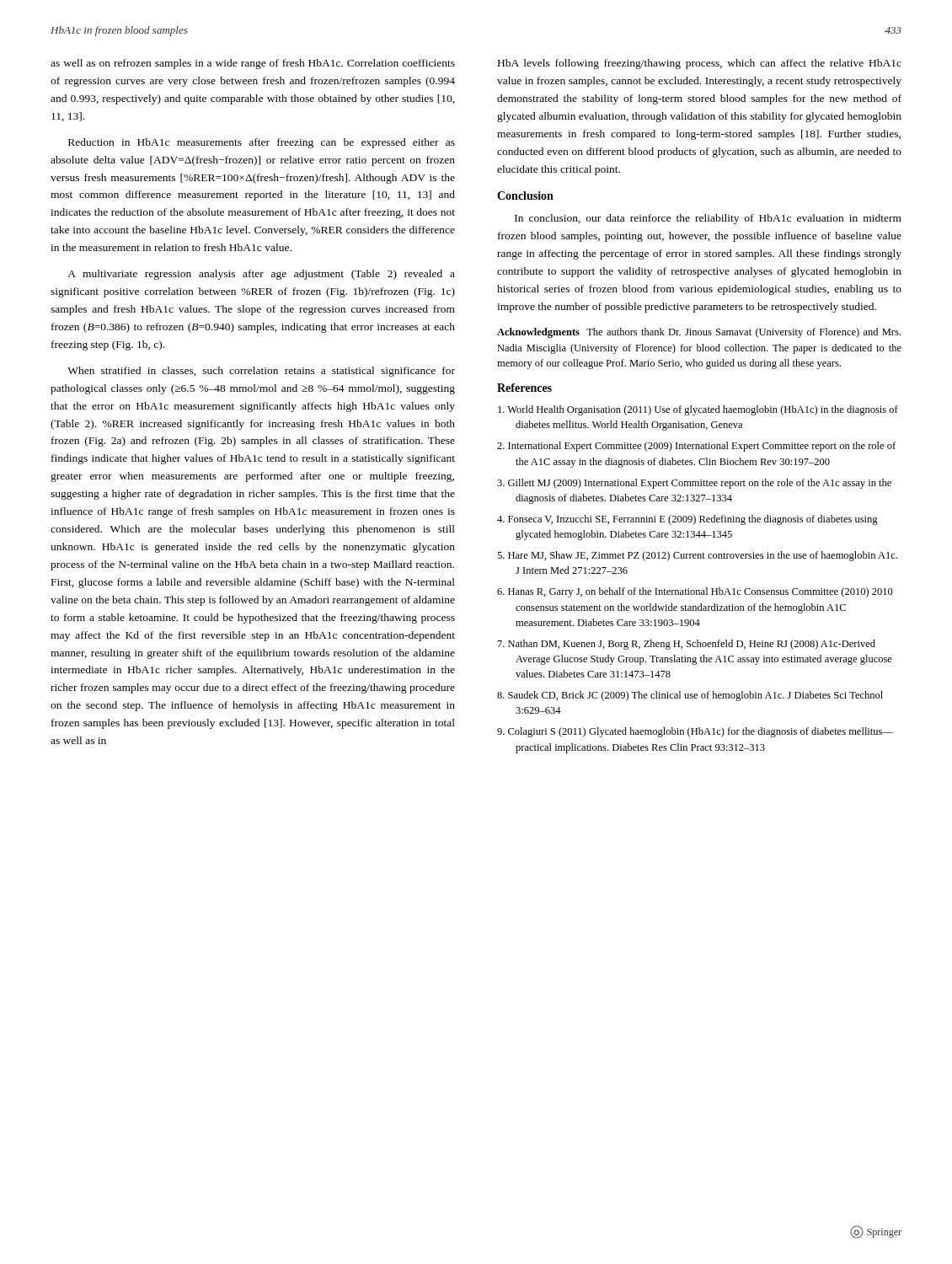The image size is (952, 1264).
Task: Click the passage that begins "6. Hanas R, Garry J, on behalf"
Action: click(695, 607)
